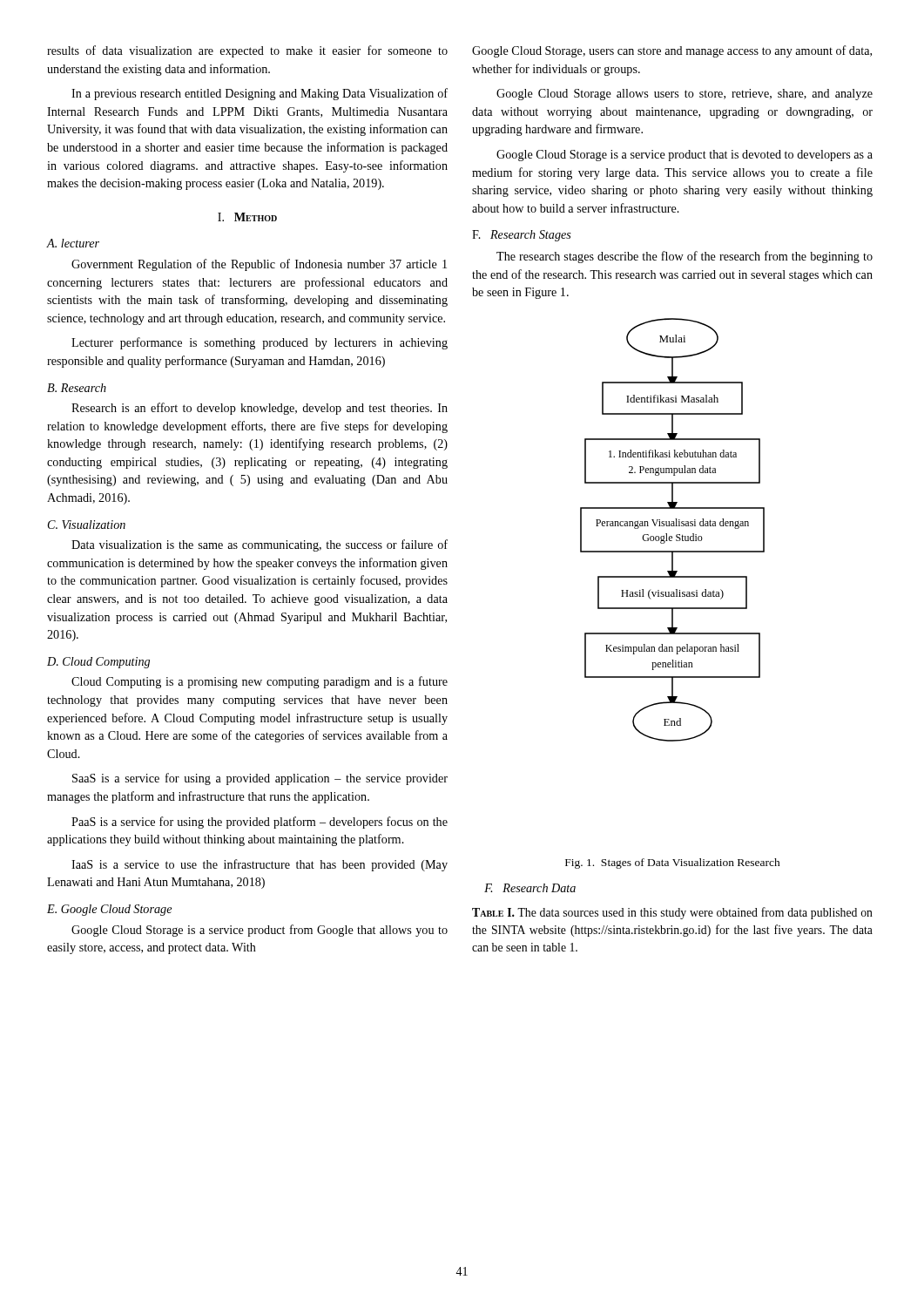
Task: Point to the element starting "C. Visualization"
Action: 86,524
